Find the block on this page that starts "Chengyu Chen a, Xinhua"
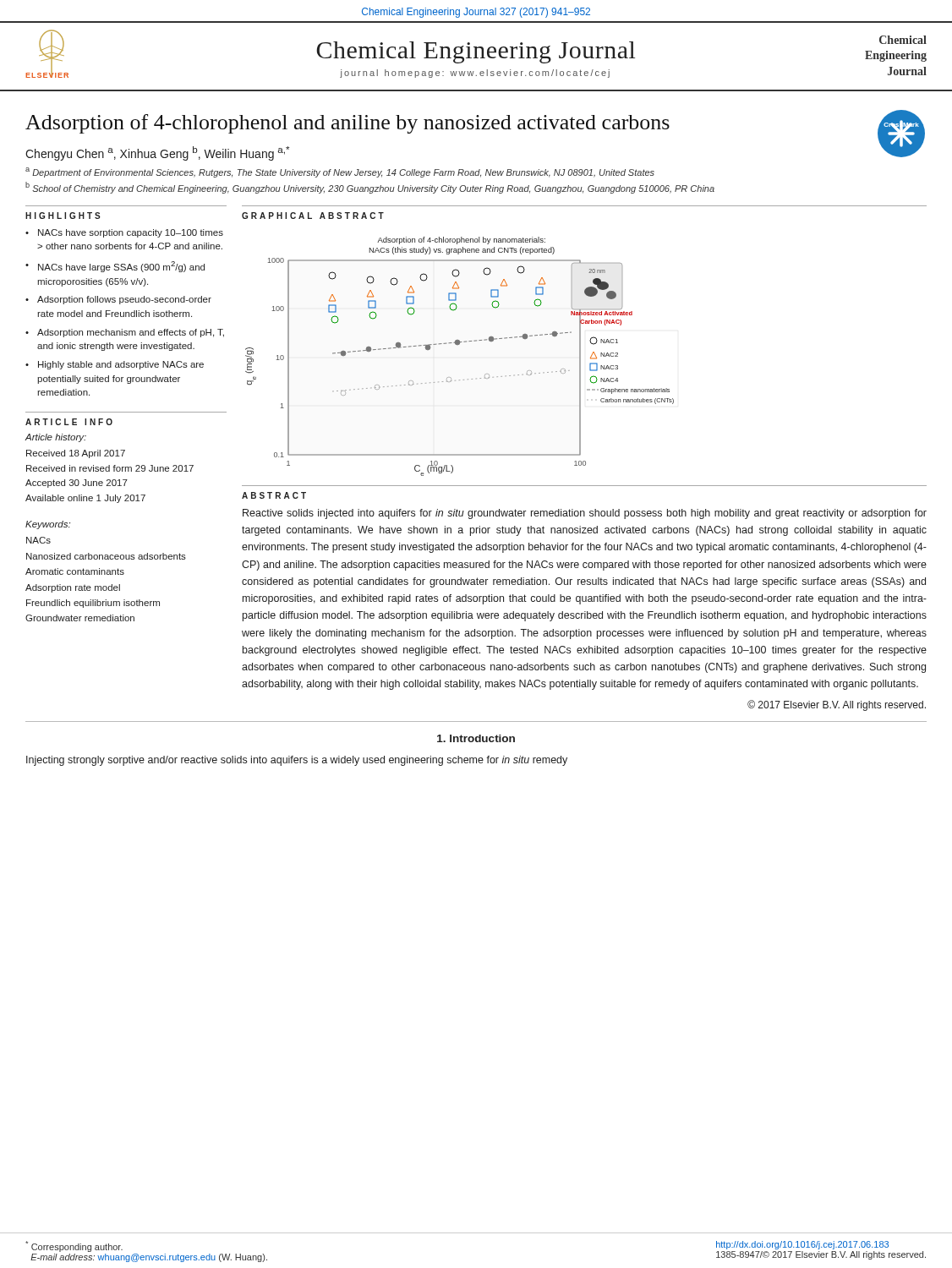Image resolution: width=952 pixels, height=1268 pixels. 158,152
